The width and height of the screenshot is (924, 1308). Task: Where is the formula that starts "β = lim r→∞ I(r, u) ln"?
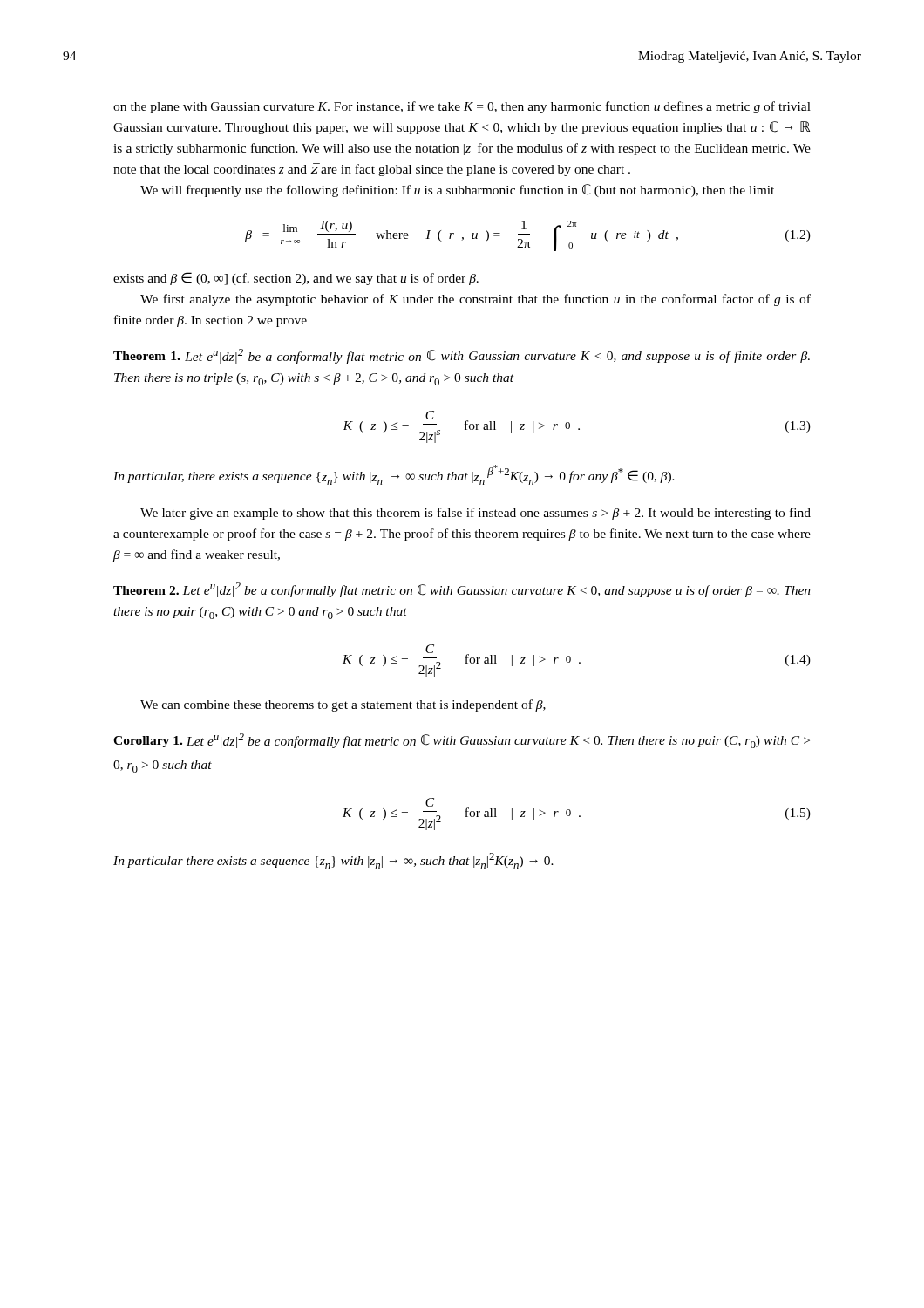click(462, 234)
